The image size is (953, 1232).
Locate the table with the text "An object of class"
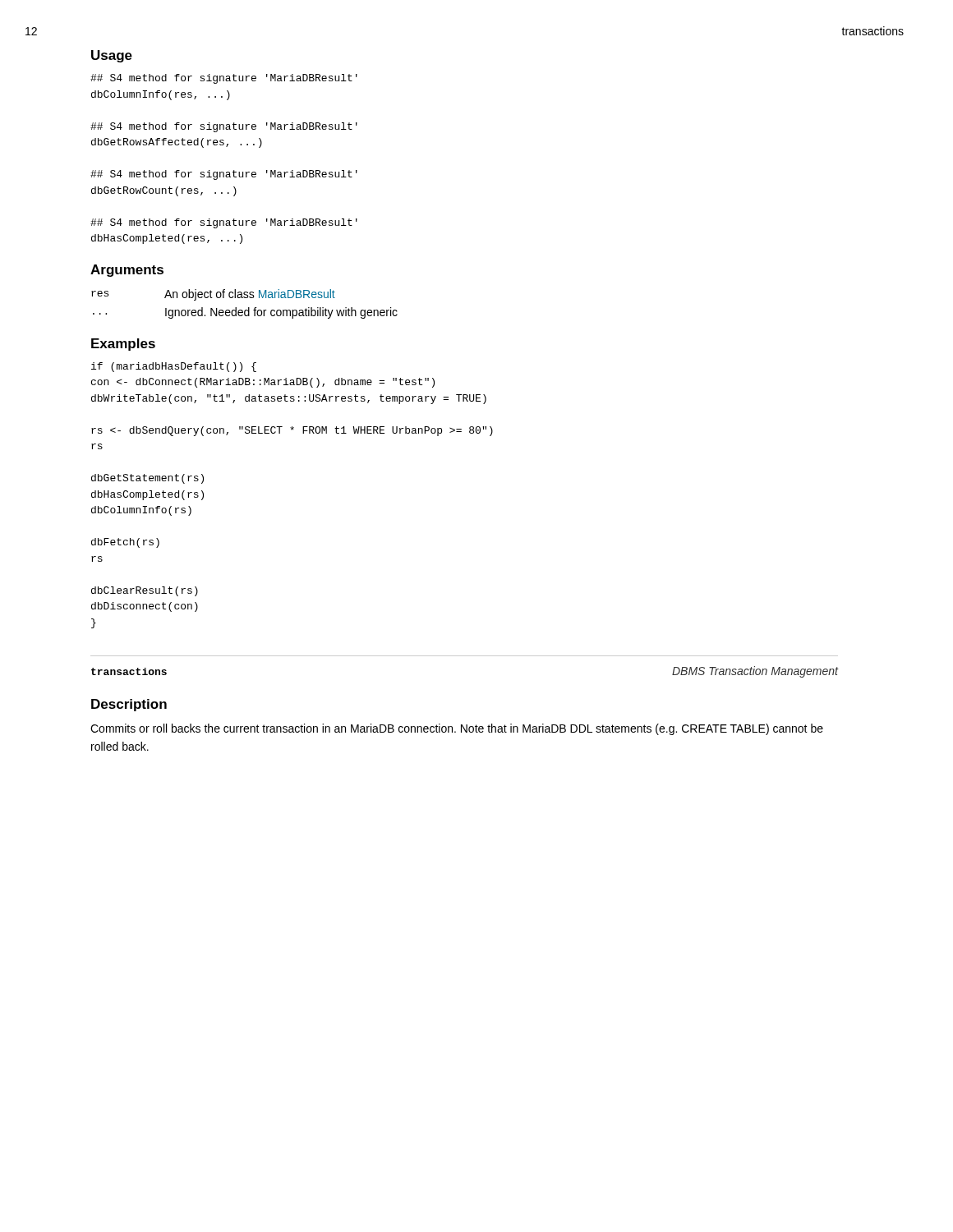click(x=464, y=303)
